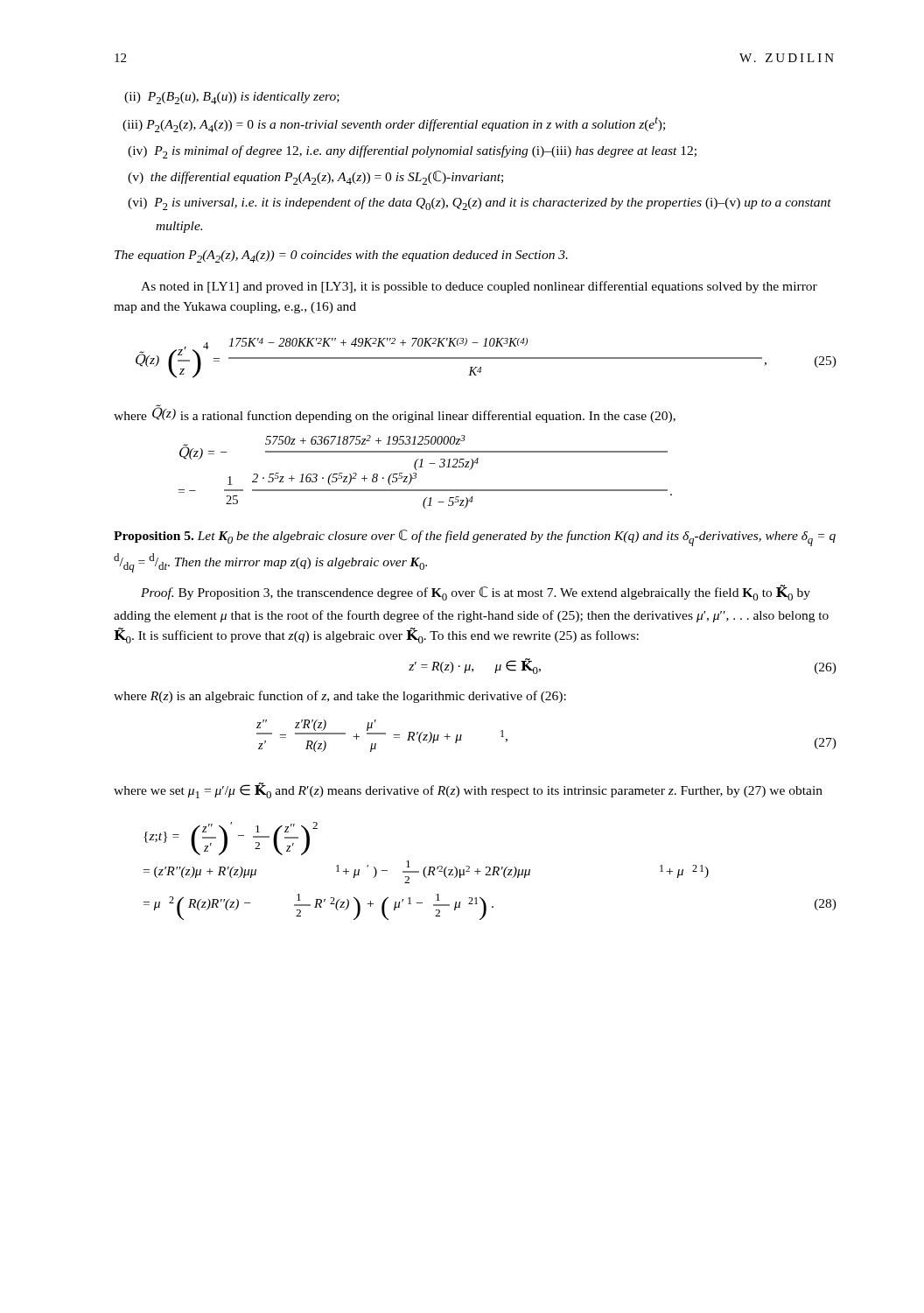Locate the text block with the text "where we set μ1"
Screen dimensions: 1313x924
(x=468, y=792)
